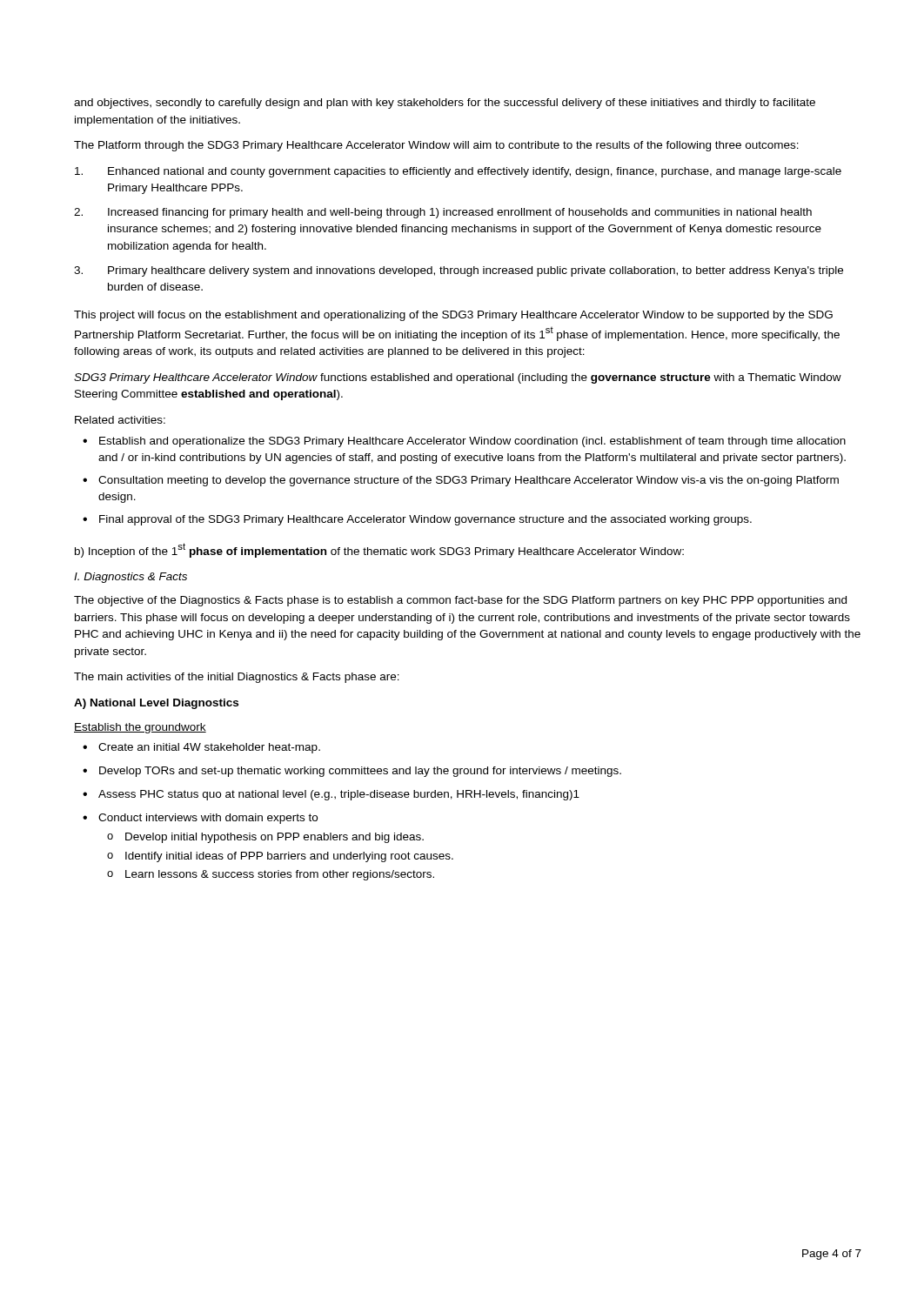Locate the passage starting "• Consultation meeting"

(468, 488)
